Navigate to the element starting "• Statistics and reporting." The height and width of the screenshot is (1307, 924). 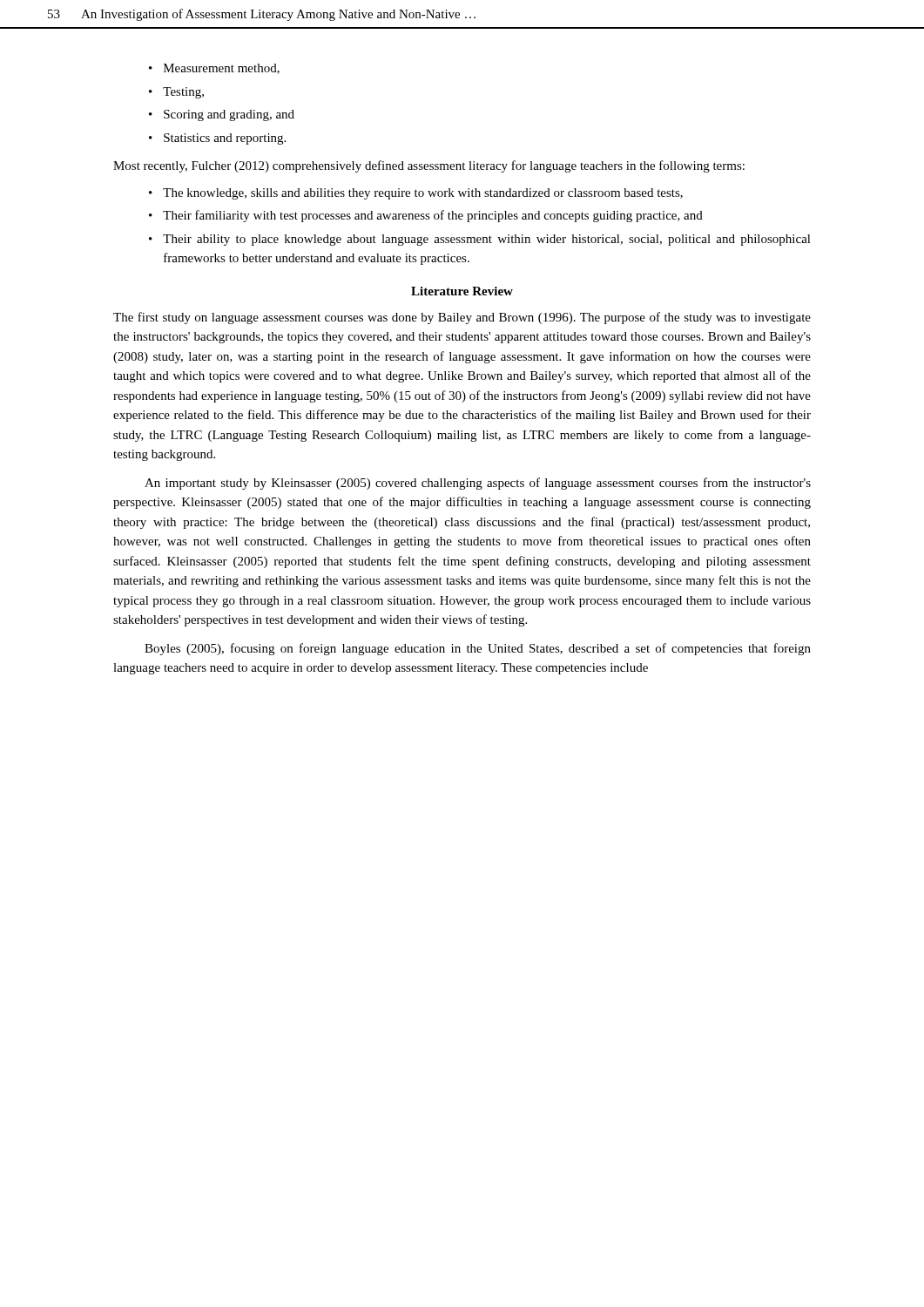click(x=217, y=137)
